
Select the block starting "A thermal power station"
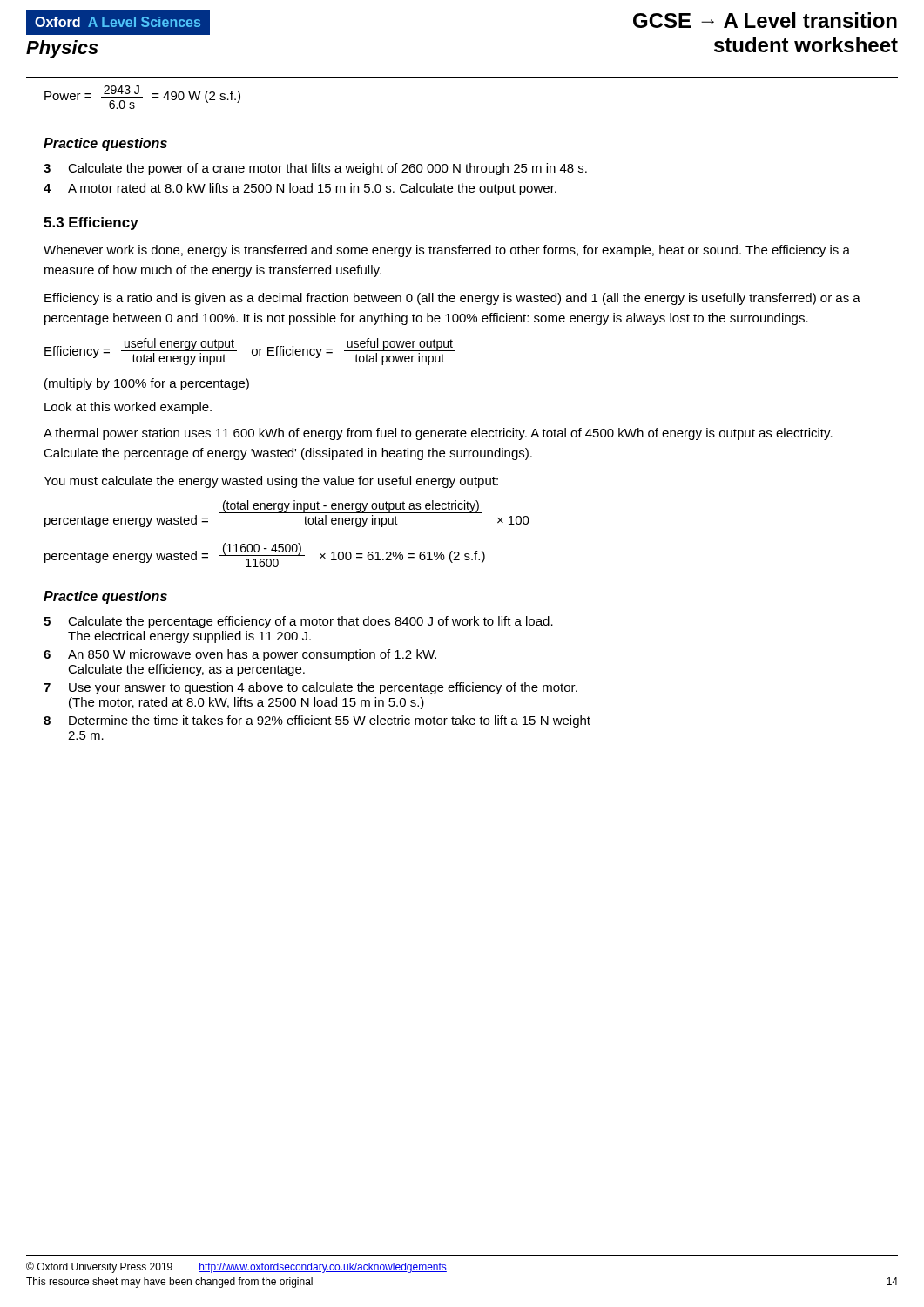tap(438, 442)
